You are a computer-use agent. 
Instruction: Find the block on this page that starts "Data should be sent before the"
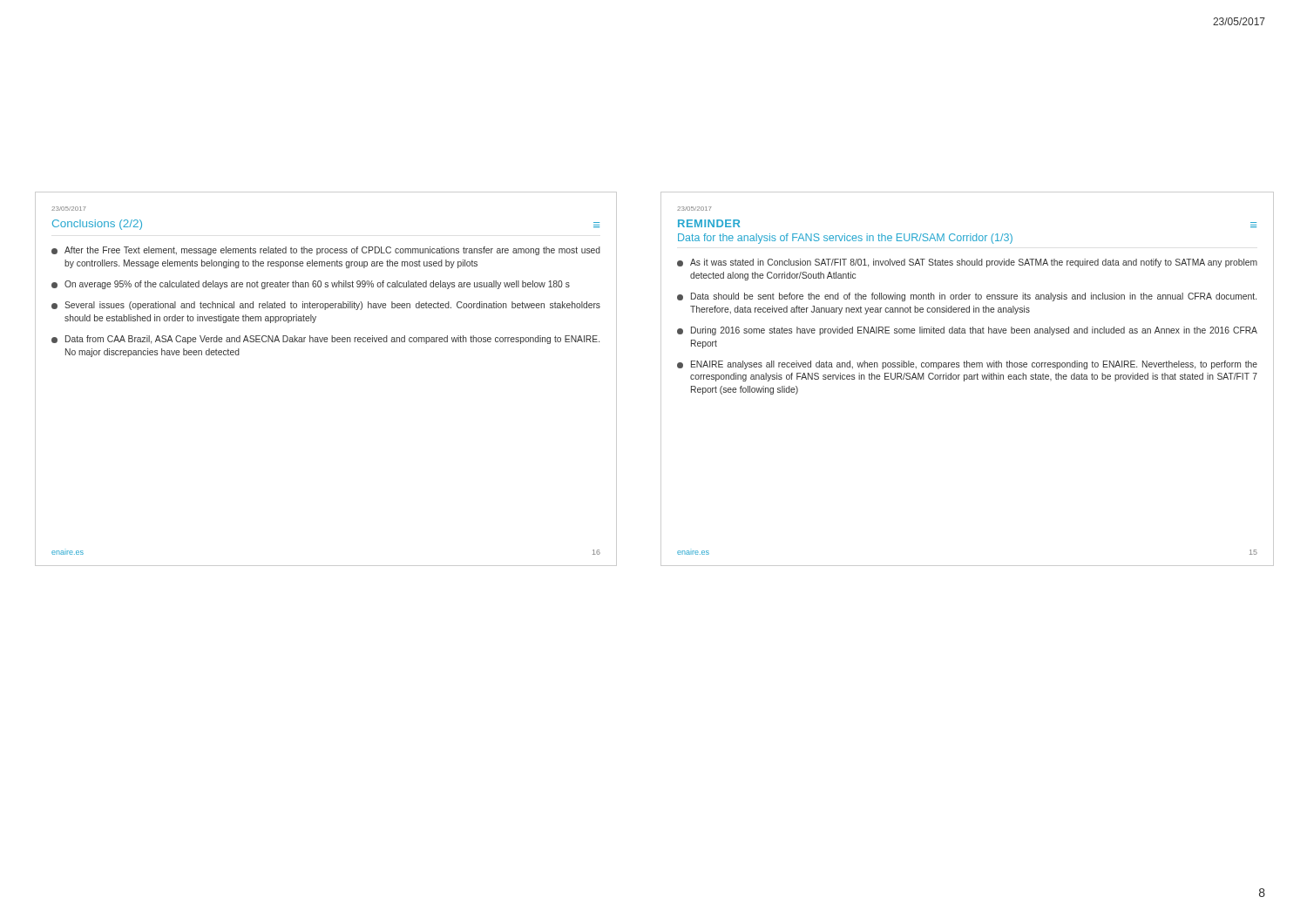point(967,304)
